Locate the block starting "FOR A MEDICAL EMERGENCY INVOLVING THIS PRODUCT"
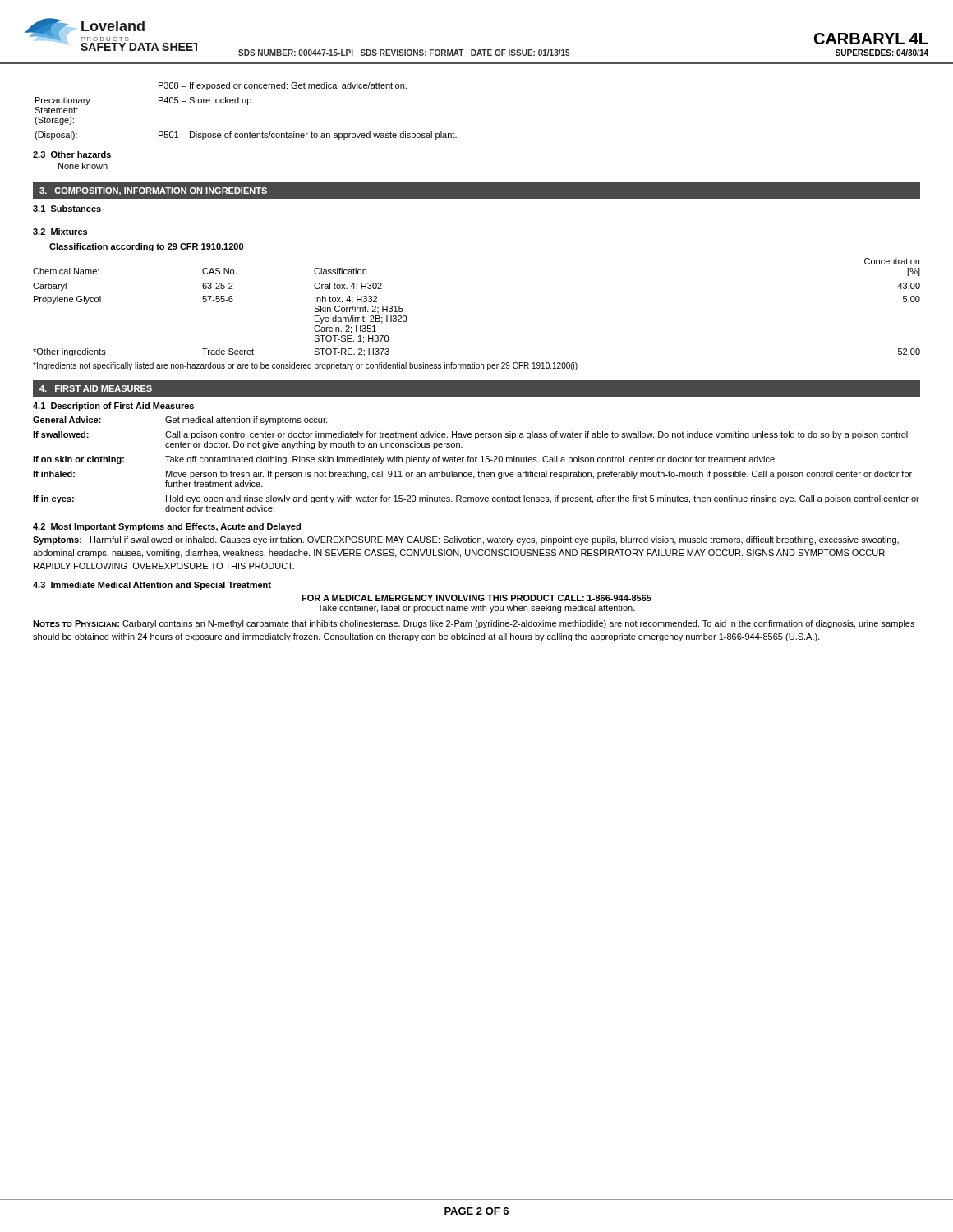Viewport: 953px width, 1232px height. [476, 603]
